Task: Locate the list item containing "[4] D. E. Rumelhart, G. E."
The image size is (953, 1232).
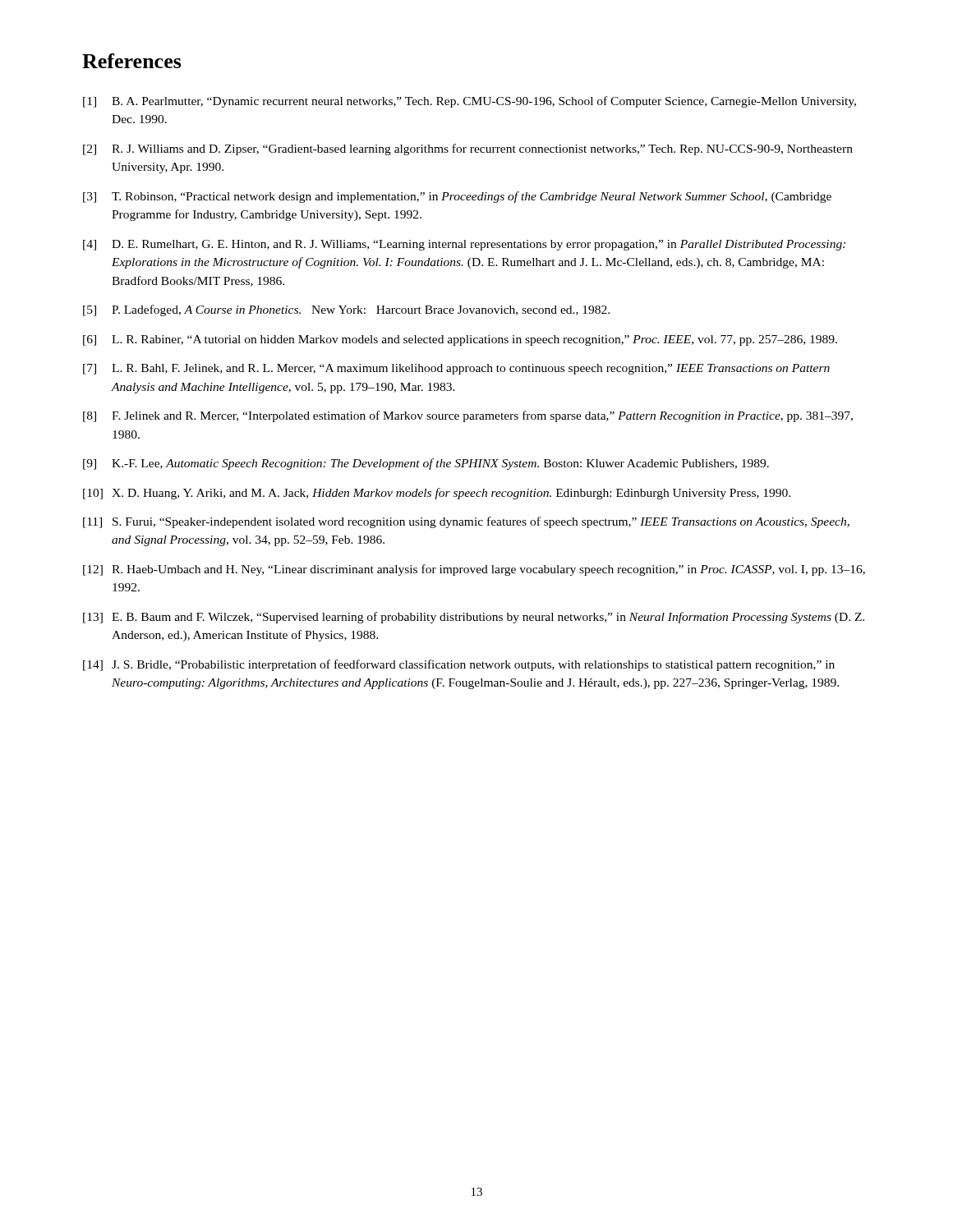Action: (476, 262)
